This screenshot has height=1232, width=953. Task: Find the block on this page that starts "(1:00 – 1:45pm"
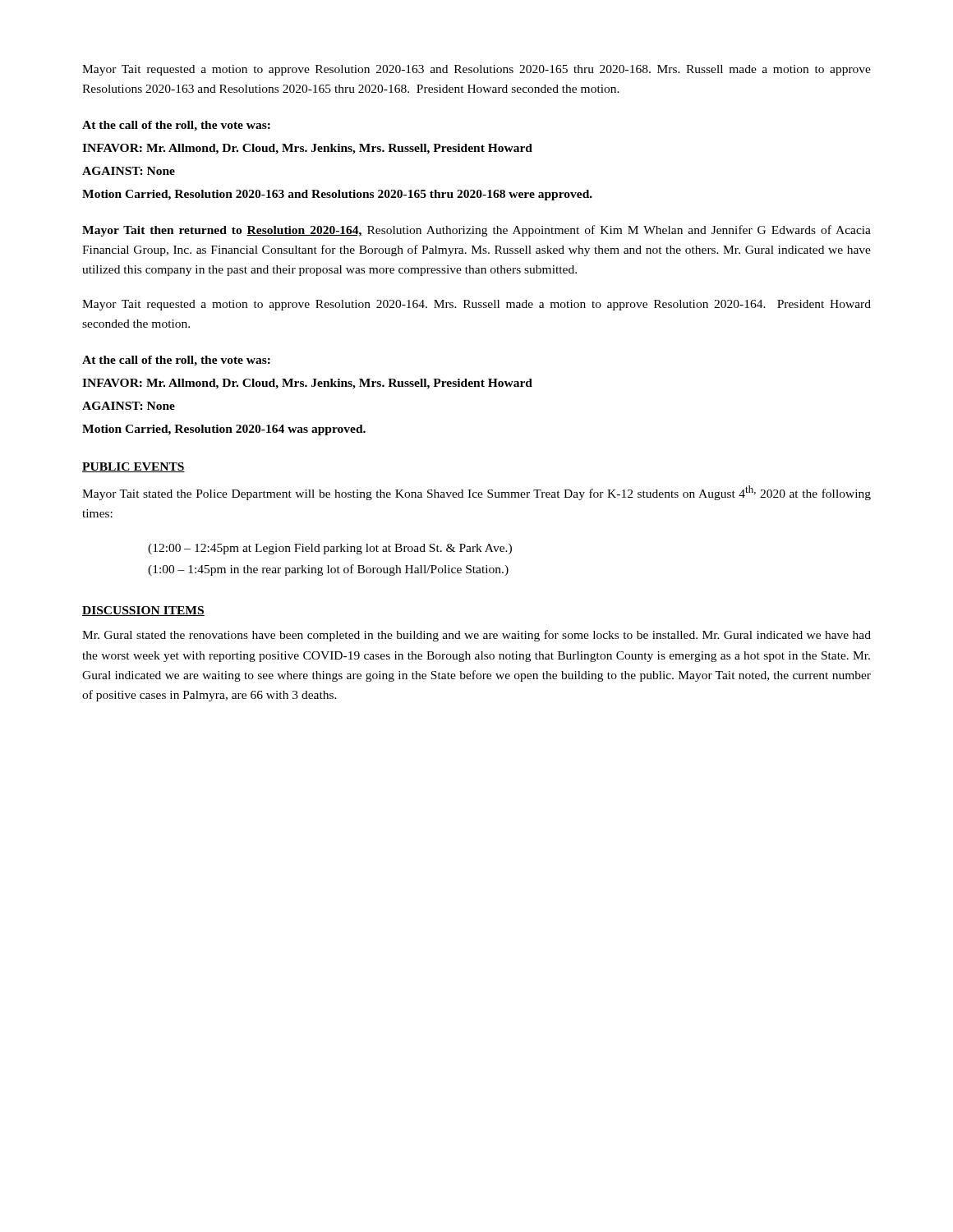(328, 569)
